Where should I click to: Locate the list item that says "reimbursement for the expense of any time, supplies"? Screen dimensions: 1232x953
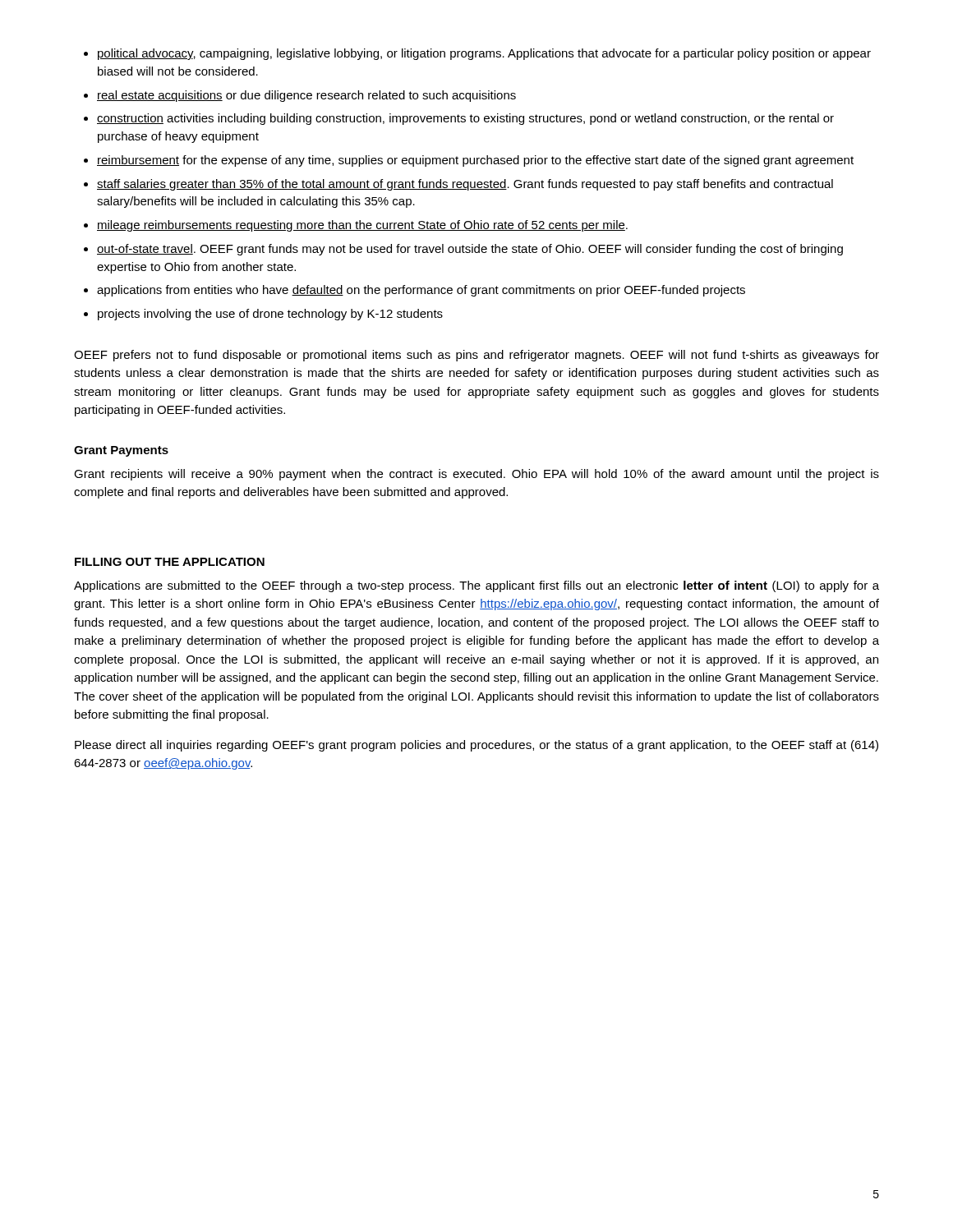tap(475, 160)
